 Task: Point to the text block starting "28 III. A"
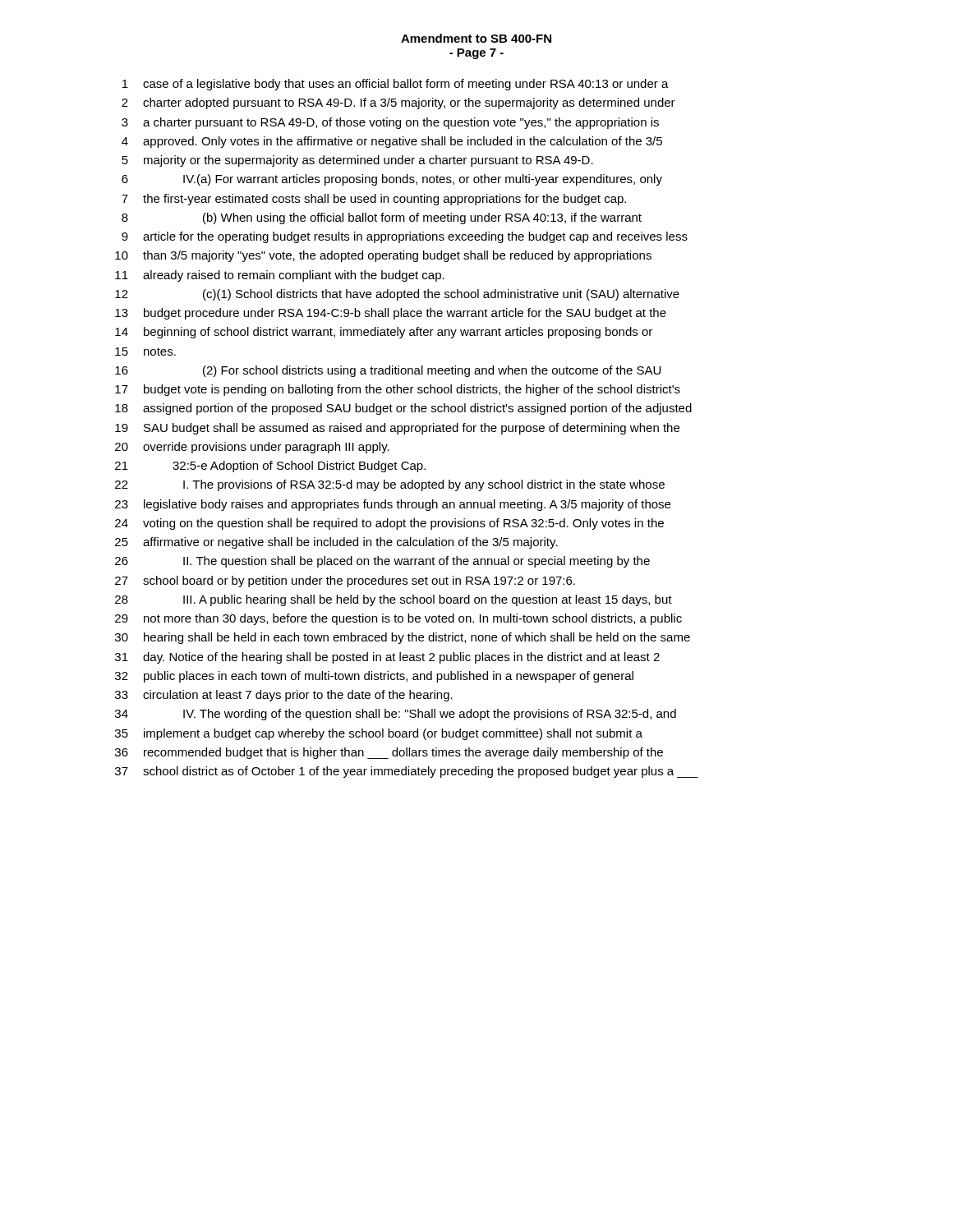click(x=484, y=647)
